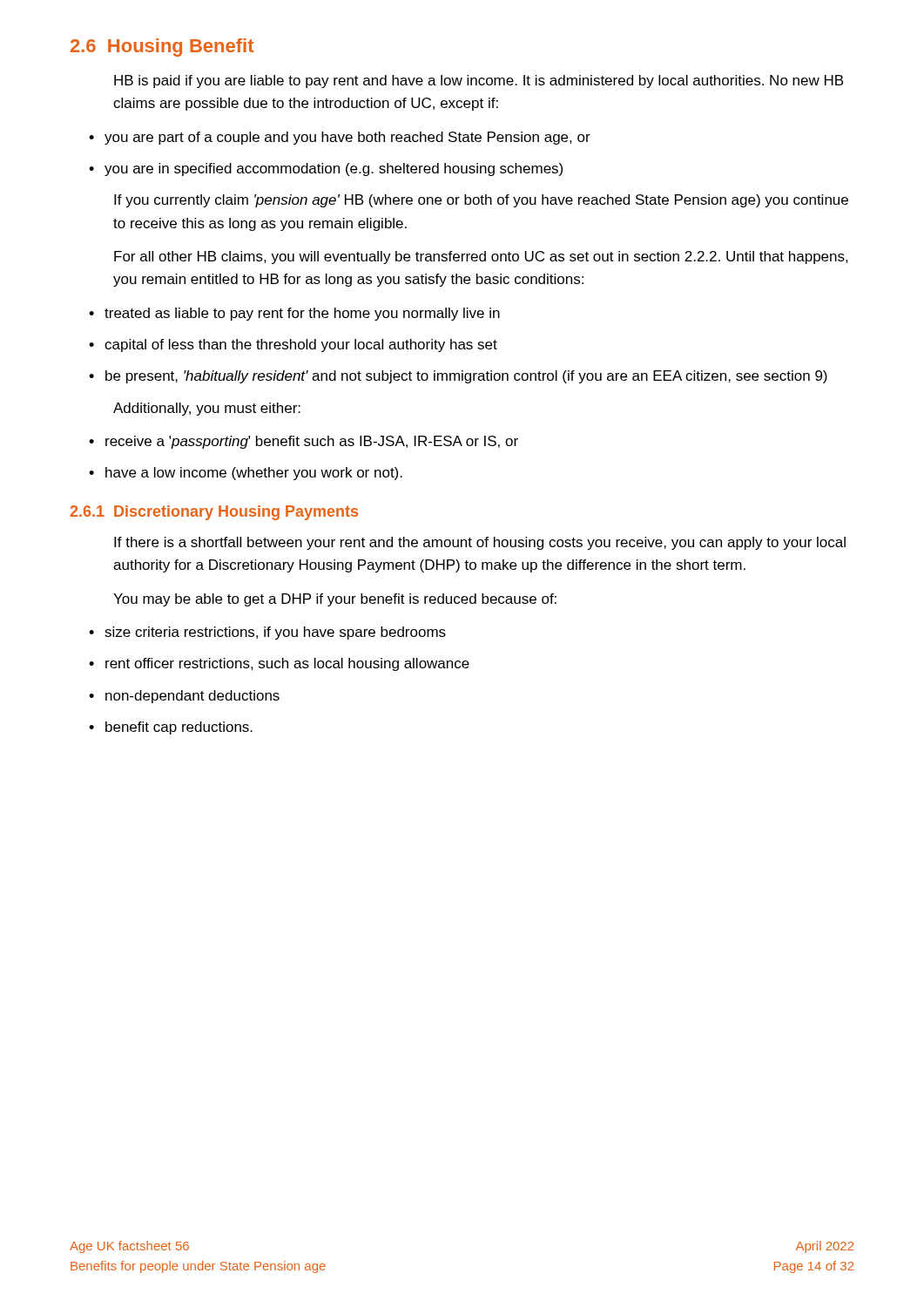This screenshot has width=924, height=1307.
Task: Point to the region starting "2.6 Housing Benefit"
Action: coord(162,46)
